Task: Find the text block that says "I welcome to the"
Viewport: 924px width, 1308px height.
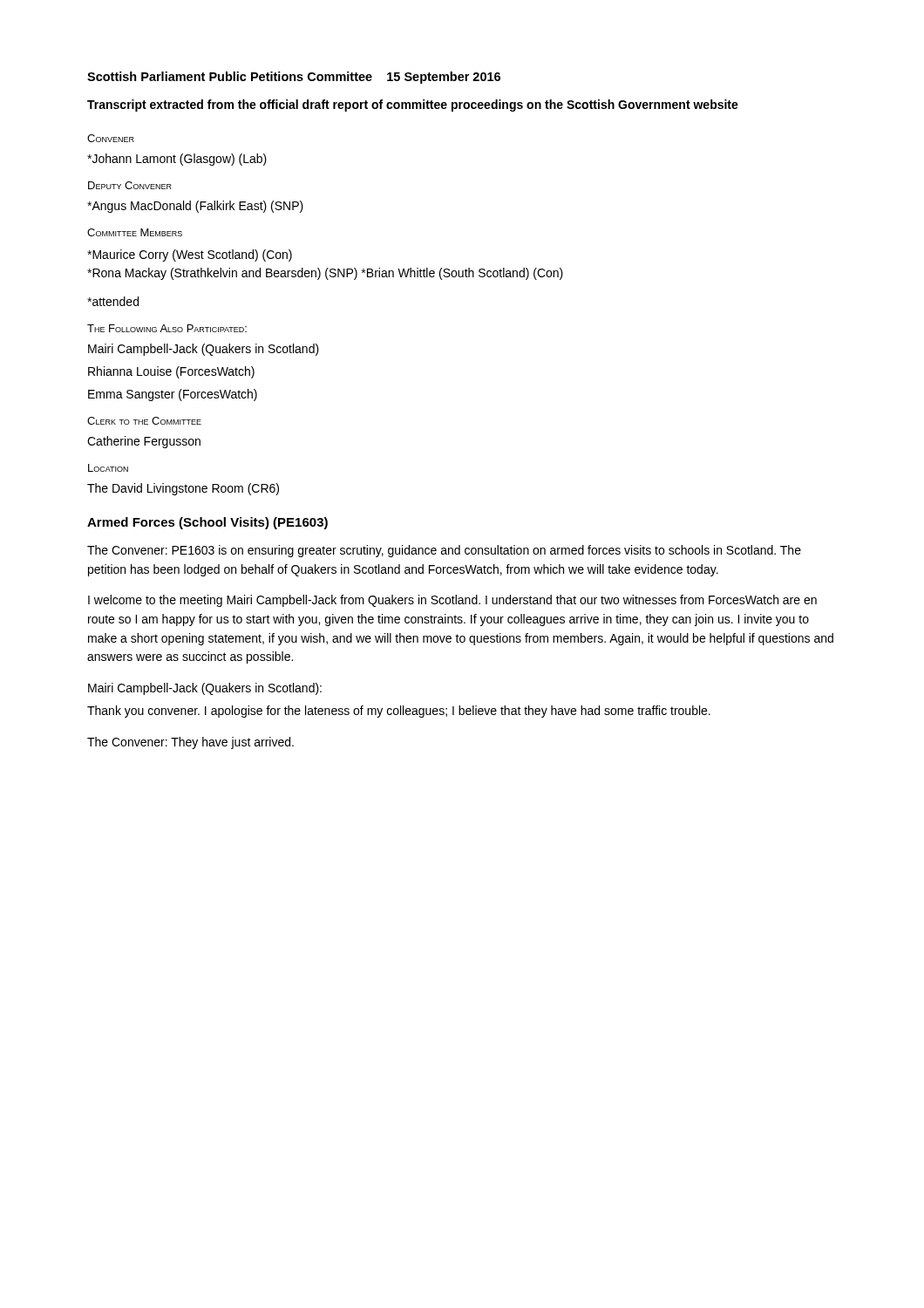Action: (461, 629)
